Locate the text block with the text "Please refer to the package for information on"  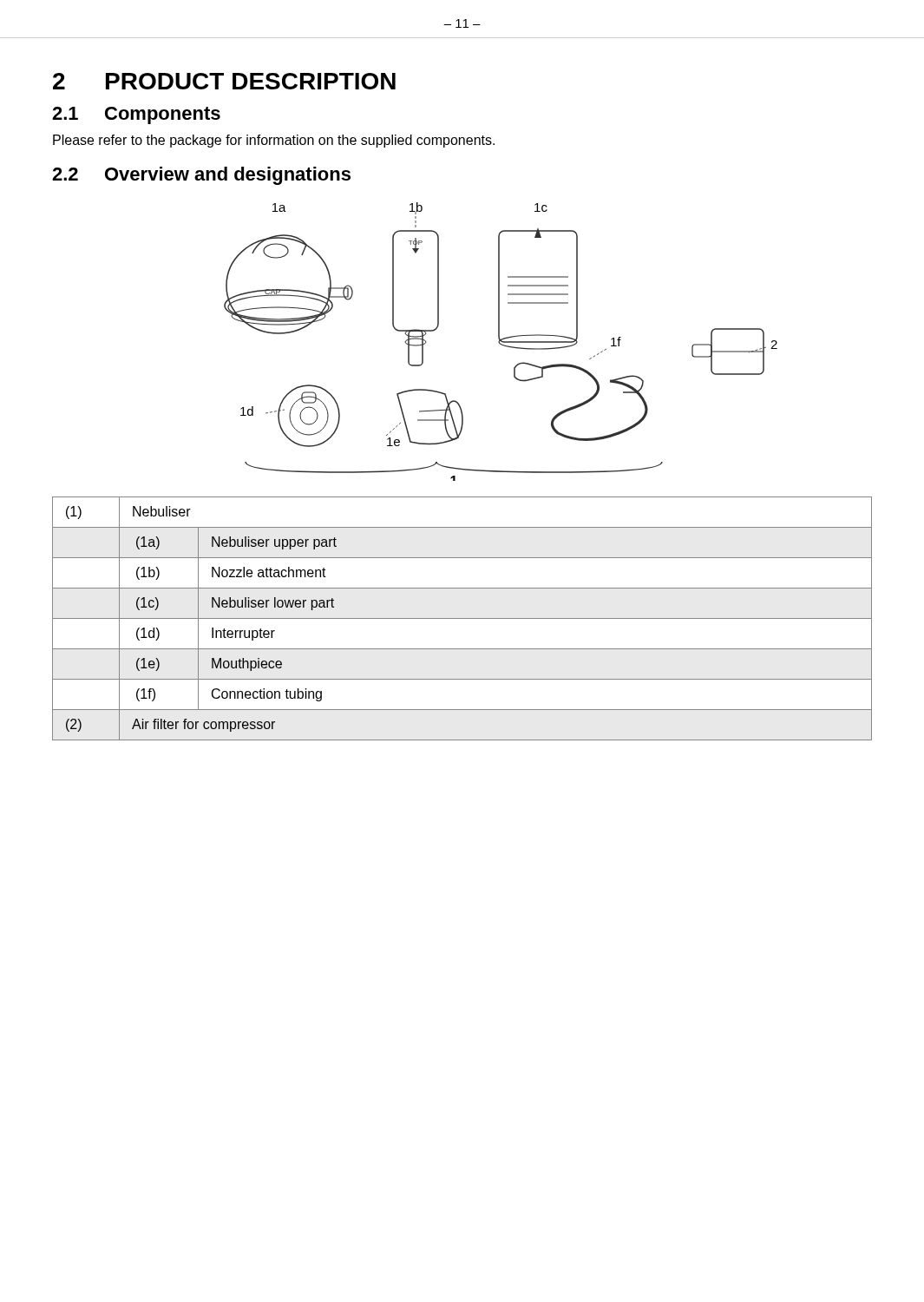coord(274,140)
